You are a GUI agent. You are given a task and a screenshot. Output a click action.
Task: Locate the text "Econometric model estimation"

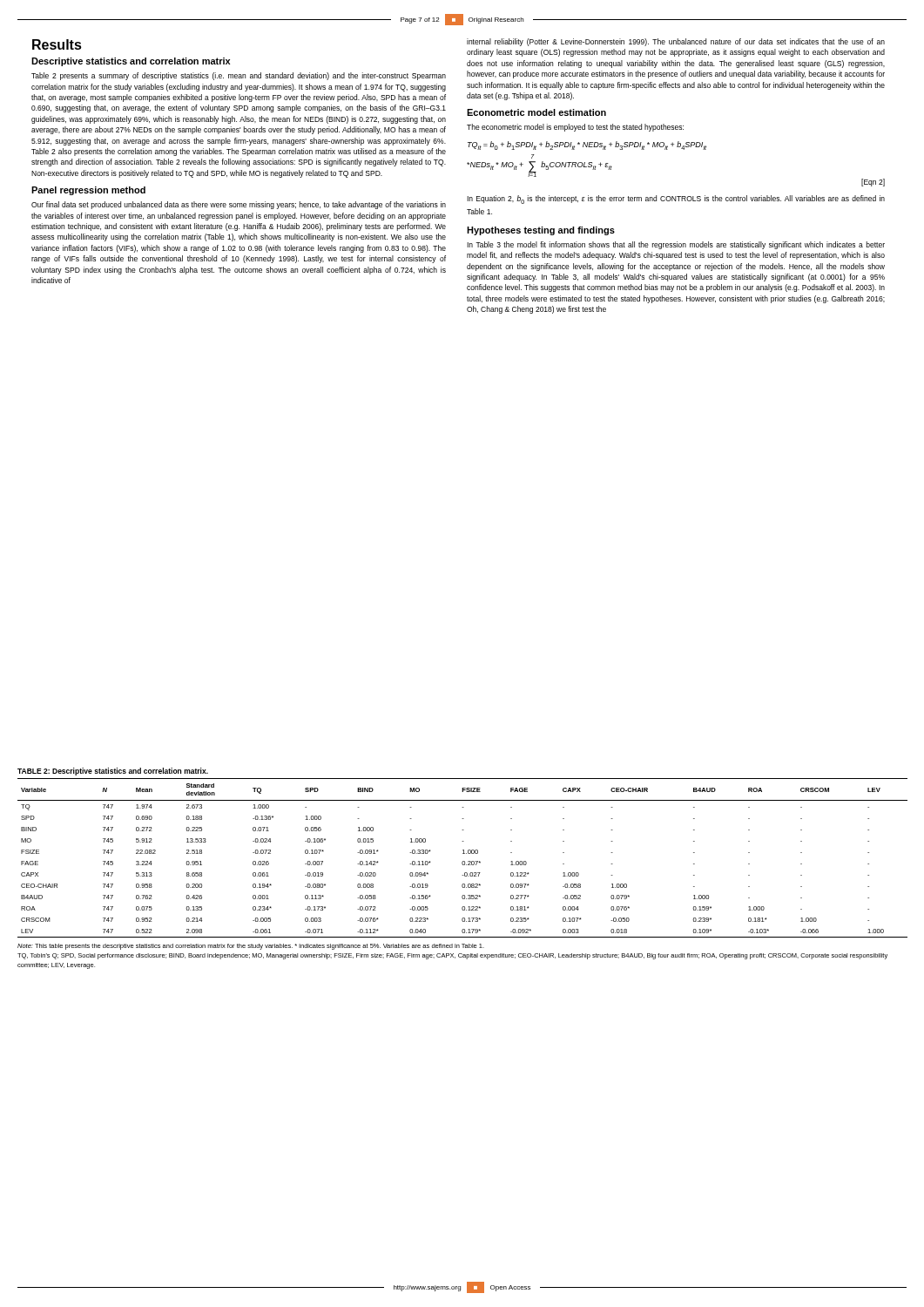pyautogui.click(x=537, y=113)
